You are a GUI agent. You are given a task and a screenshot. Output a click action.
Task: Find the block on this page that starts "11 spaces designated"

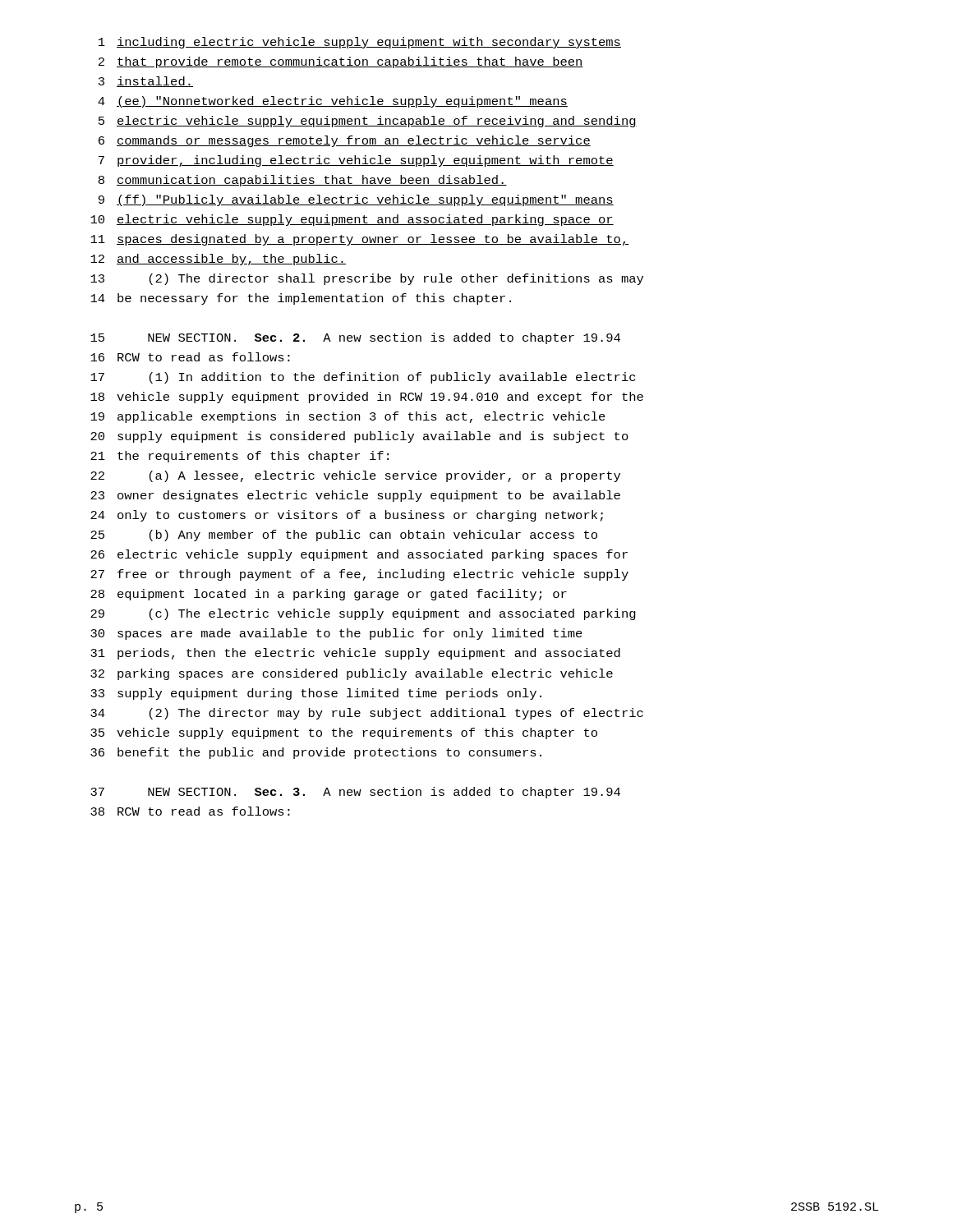(476, 240)
